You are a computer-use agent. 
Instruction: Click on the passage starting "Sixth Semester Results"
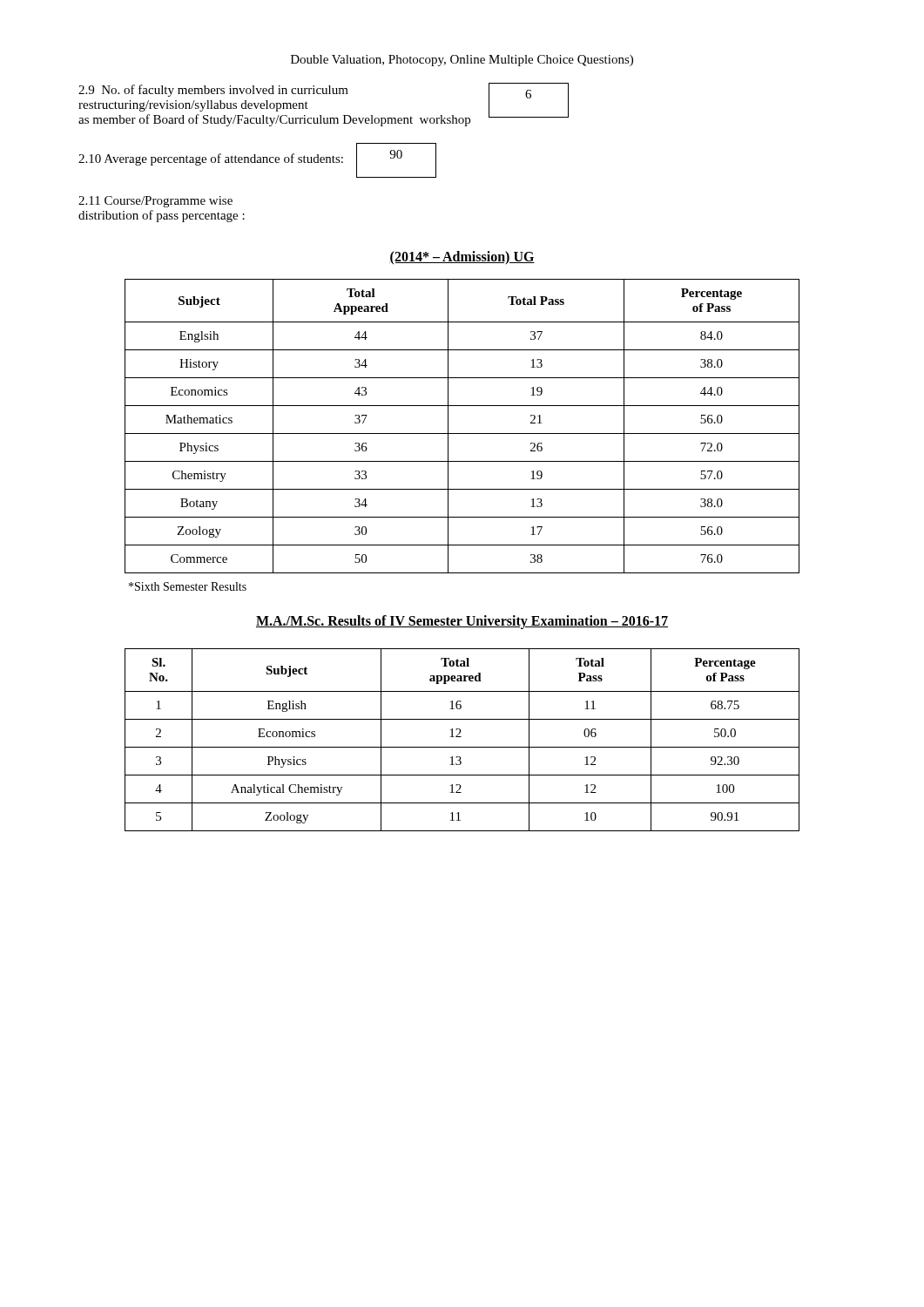[x=187, y=587]
